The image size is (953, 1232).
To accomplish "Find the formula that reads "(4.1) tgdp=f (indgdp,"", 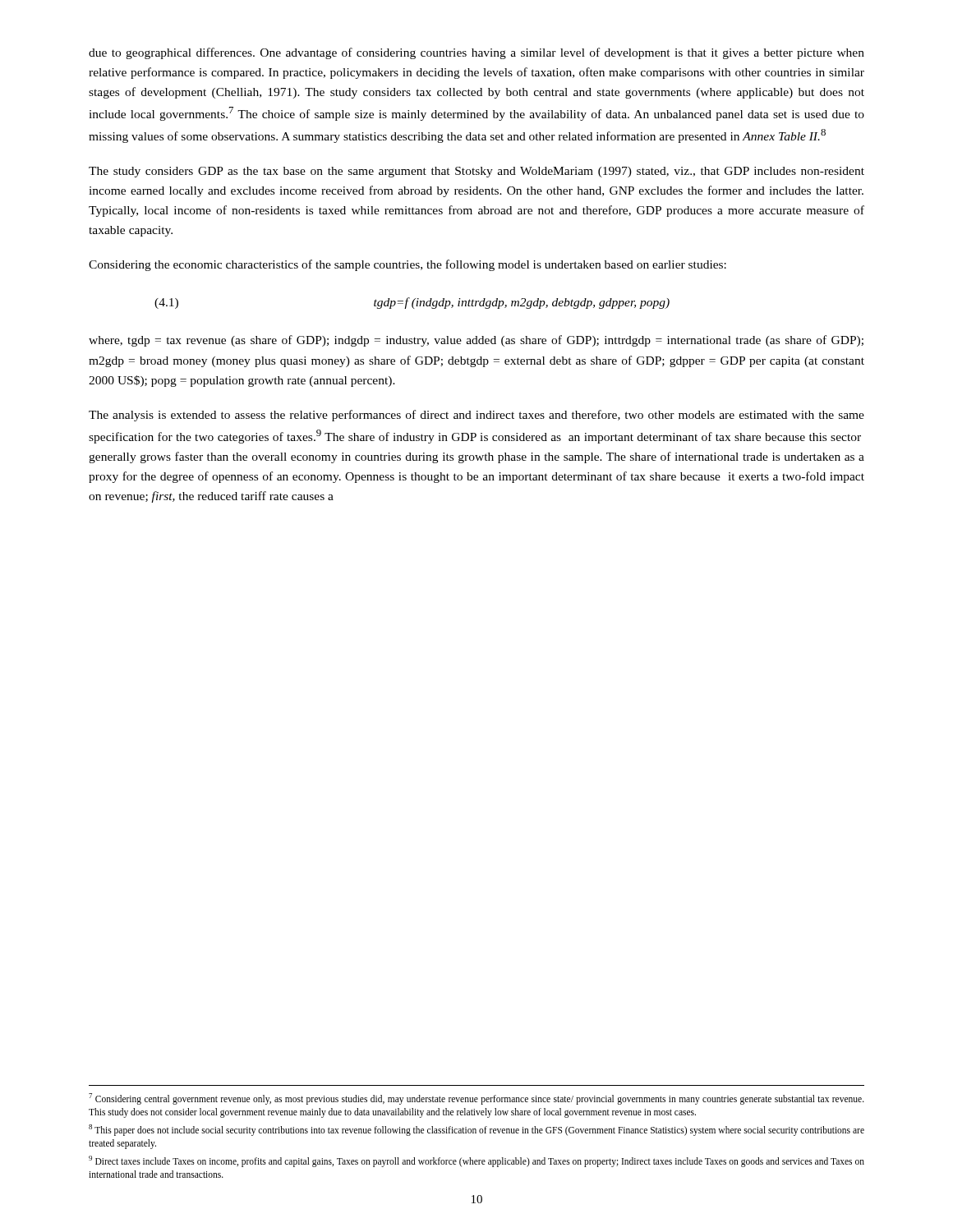I will click(412, 303).
